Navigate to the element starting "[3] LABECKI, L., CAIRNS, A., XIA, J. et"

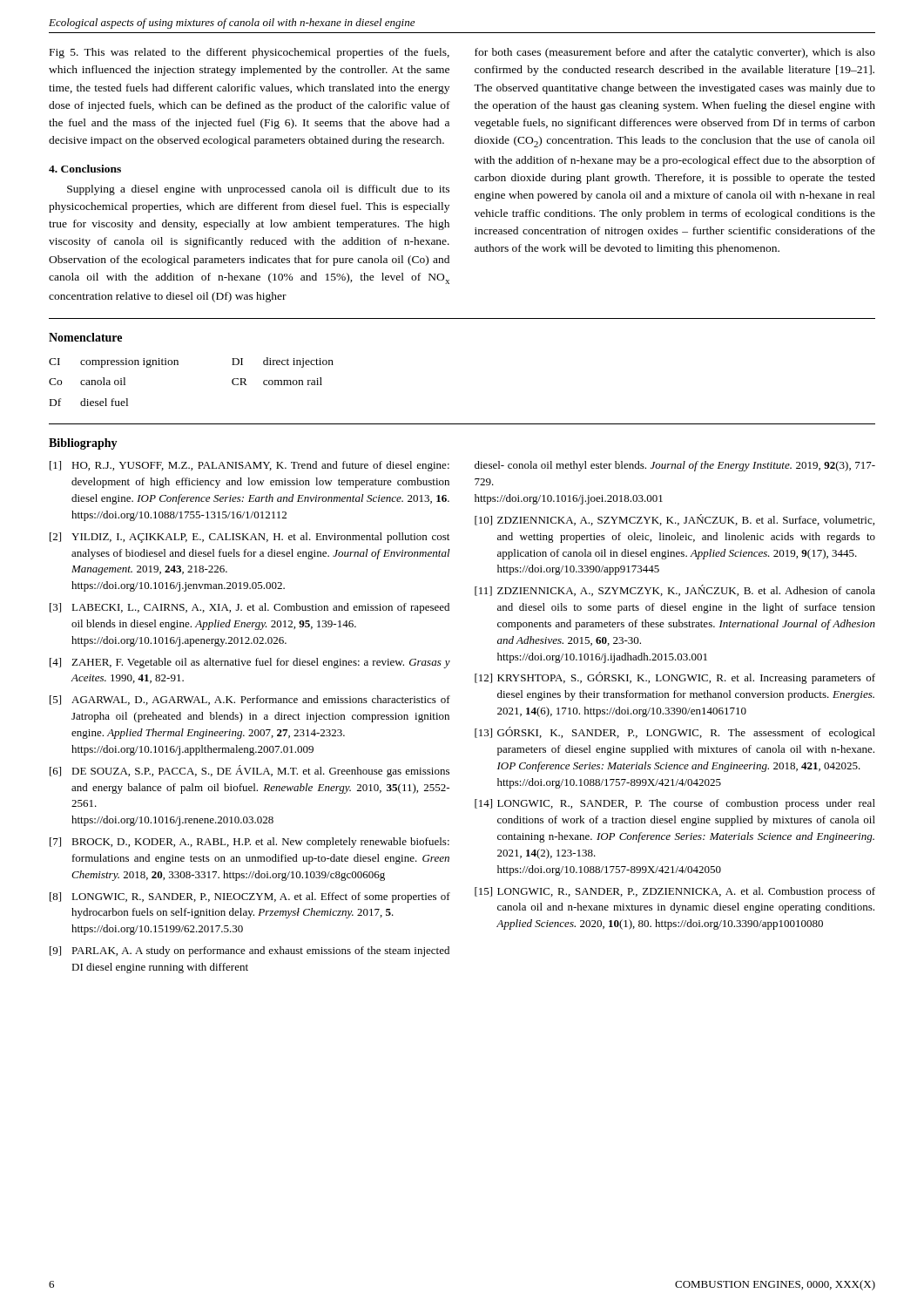(249, 624)
